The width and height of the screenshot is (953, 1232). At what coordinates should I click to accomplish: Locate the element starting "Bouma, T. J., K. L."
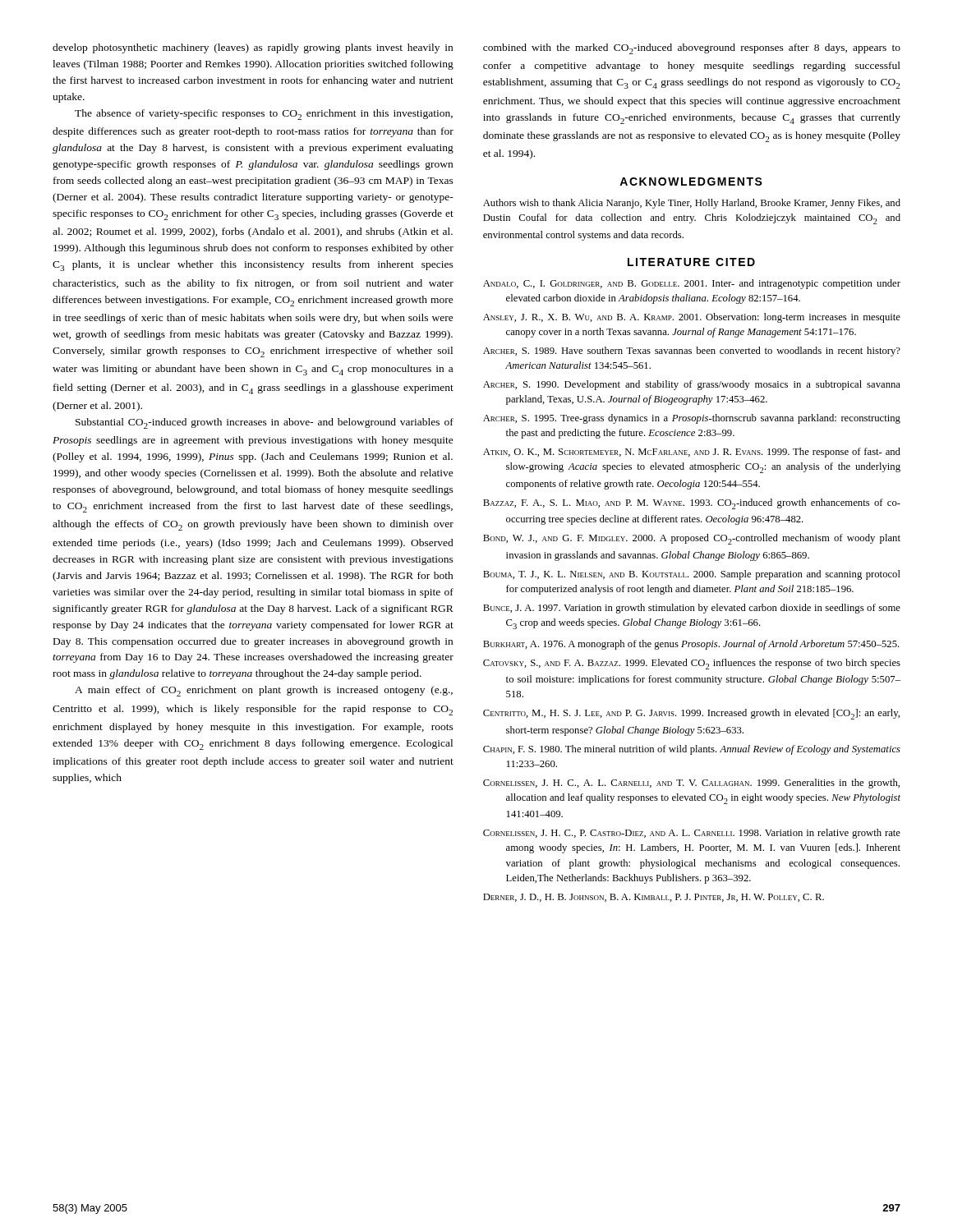pos(692,581)
